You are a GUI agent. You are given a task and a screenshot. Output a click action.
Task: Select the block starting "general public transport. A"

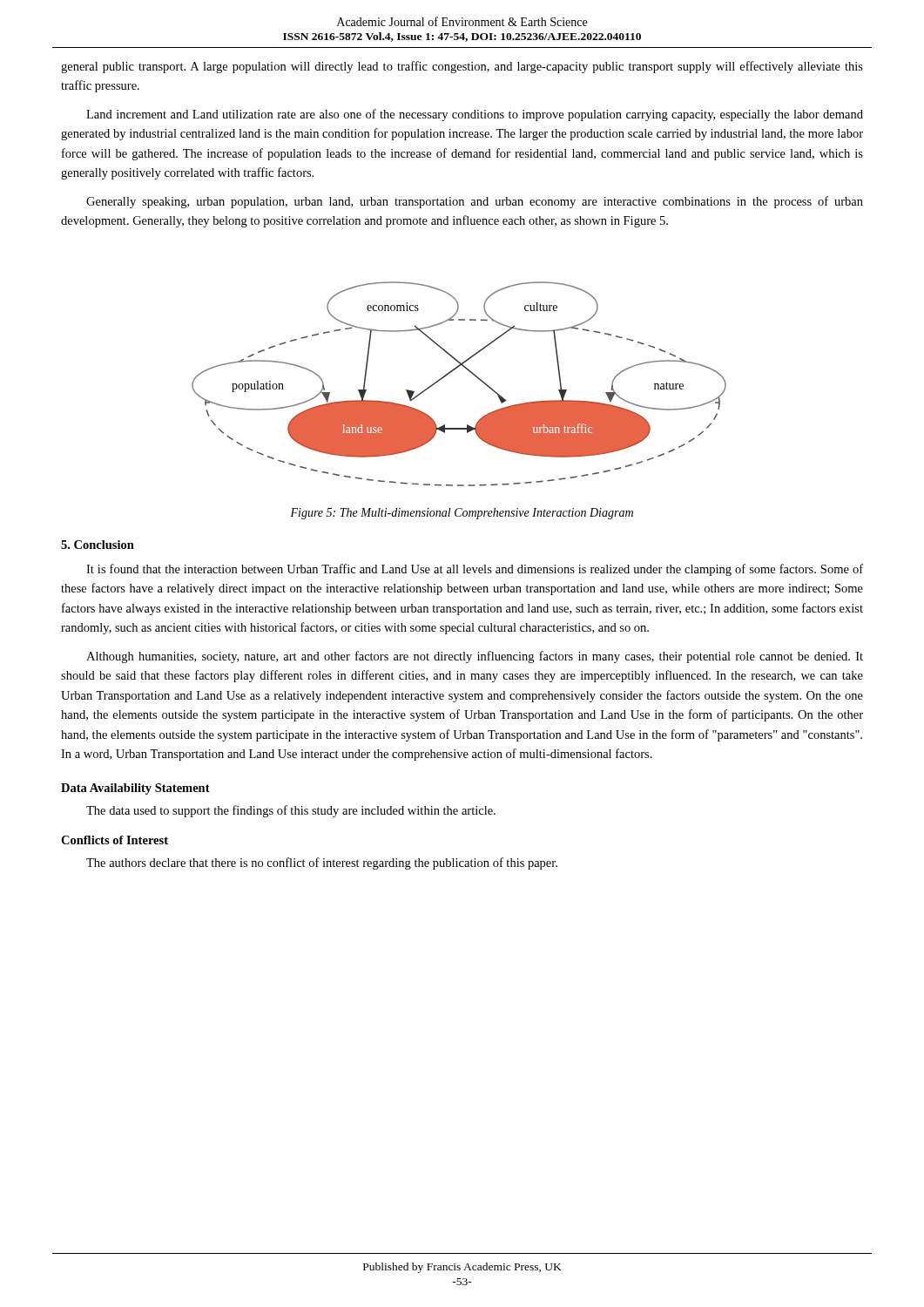[462, 76]
